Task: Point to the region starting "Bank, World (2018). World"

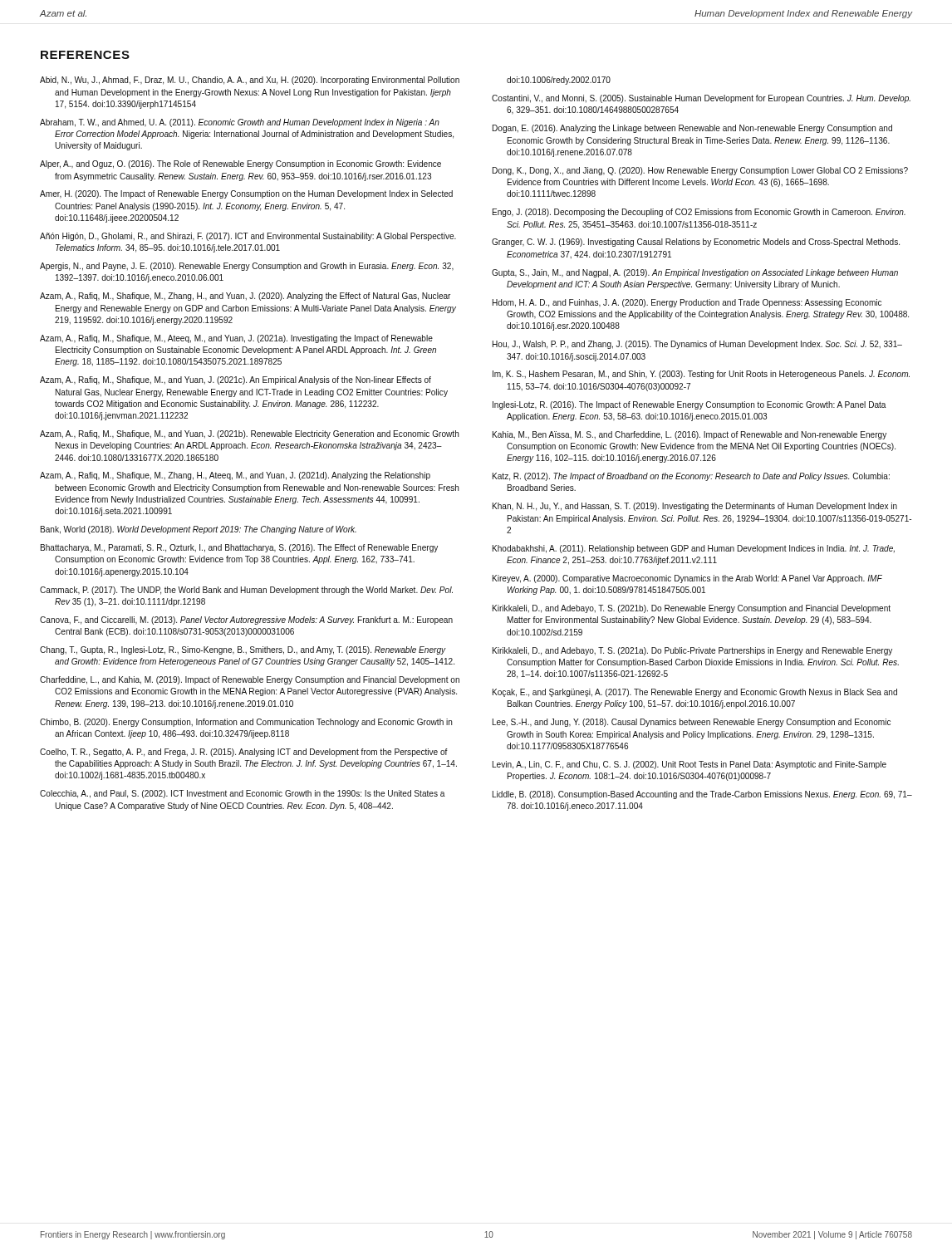Action: 198,530
